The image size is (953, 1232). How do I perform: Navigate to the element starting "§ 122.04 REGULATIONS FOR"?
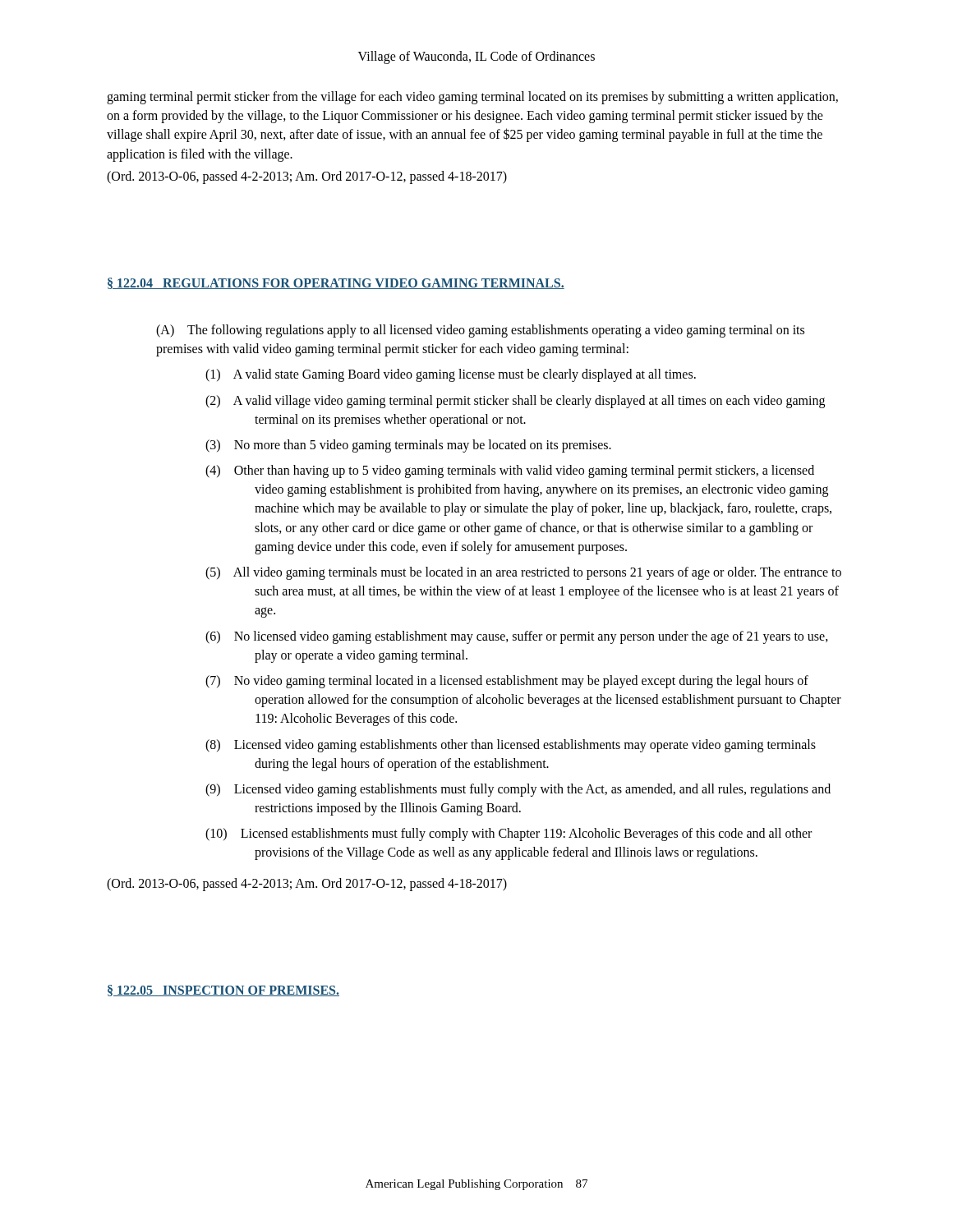(335, 283)
